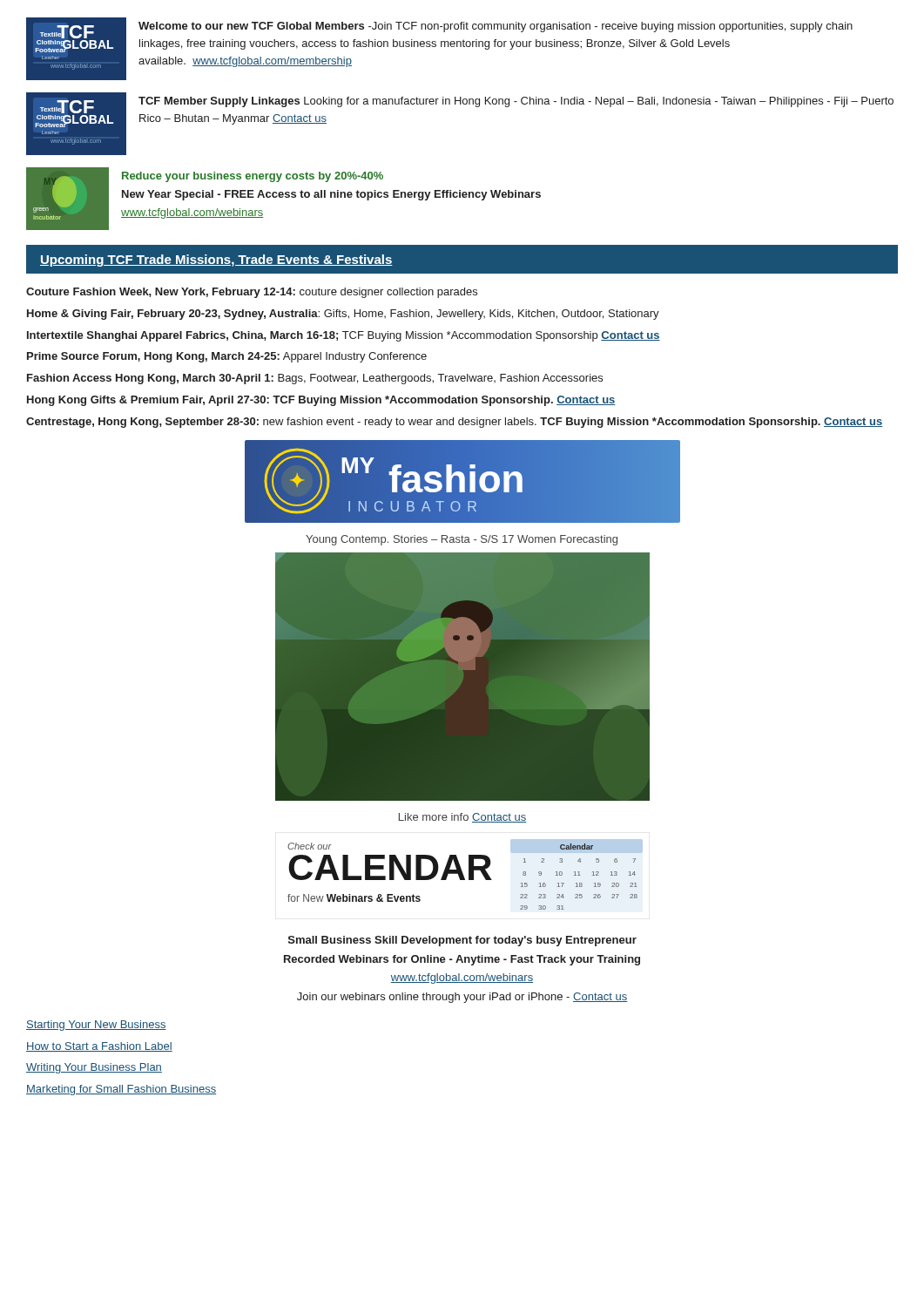Locate the block of text that opens with "Textile Clothing Footwear Leather TCF GLOBAL www.tcfglobal.com TCF"

[462, 124]
